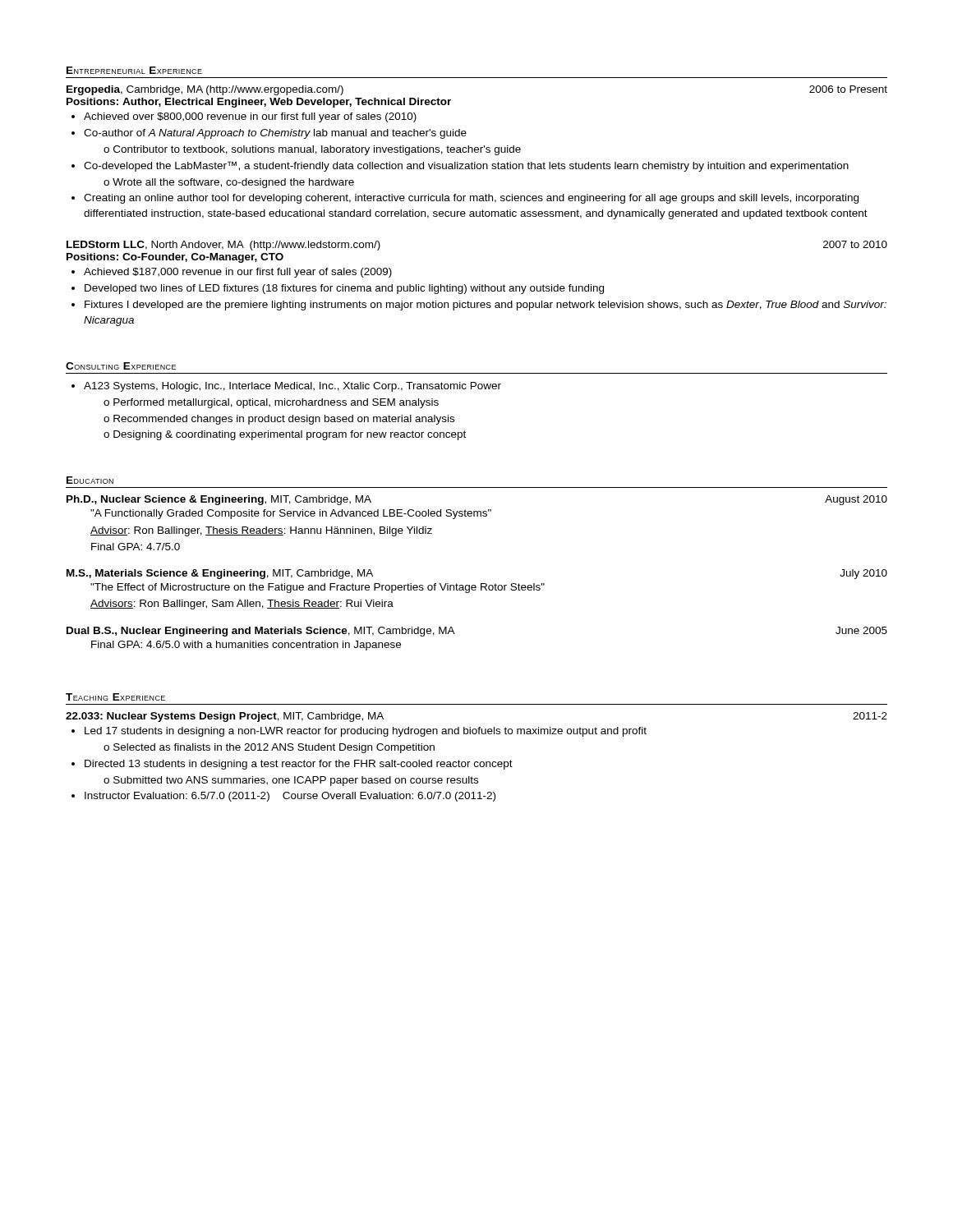Locate the block of text that opens with "Wrote all the software,"
953x1232 pixels.
click(x=229, y=183)
